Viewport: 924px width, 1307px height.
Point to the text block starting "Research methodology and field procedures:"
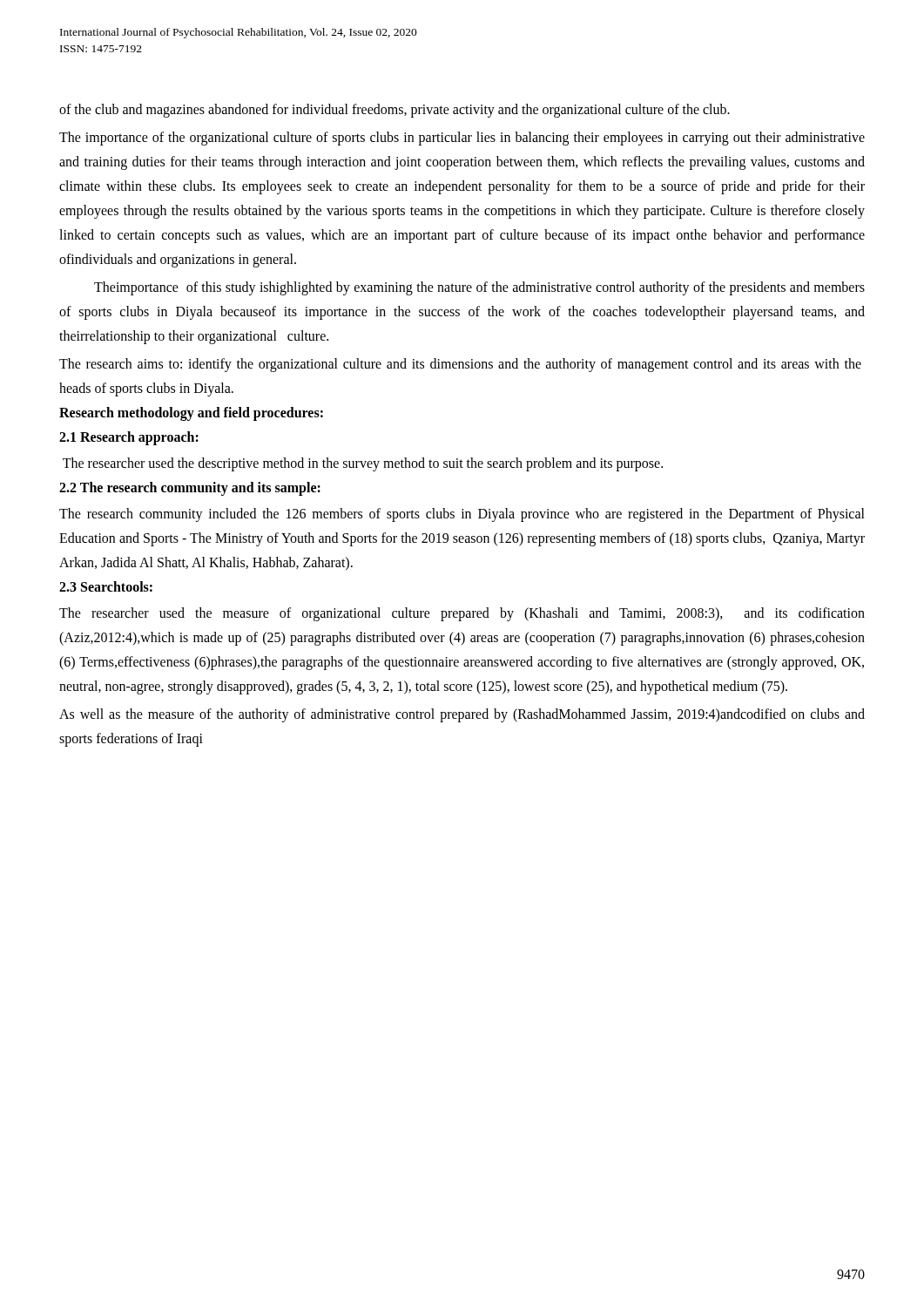[x=191, y=414]
